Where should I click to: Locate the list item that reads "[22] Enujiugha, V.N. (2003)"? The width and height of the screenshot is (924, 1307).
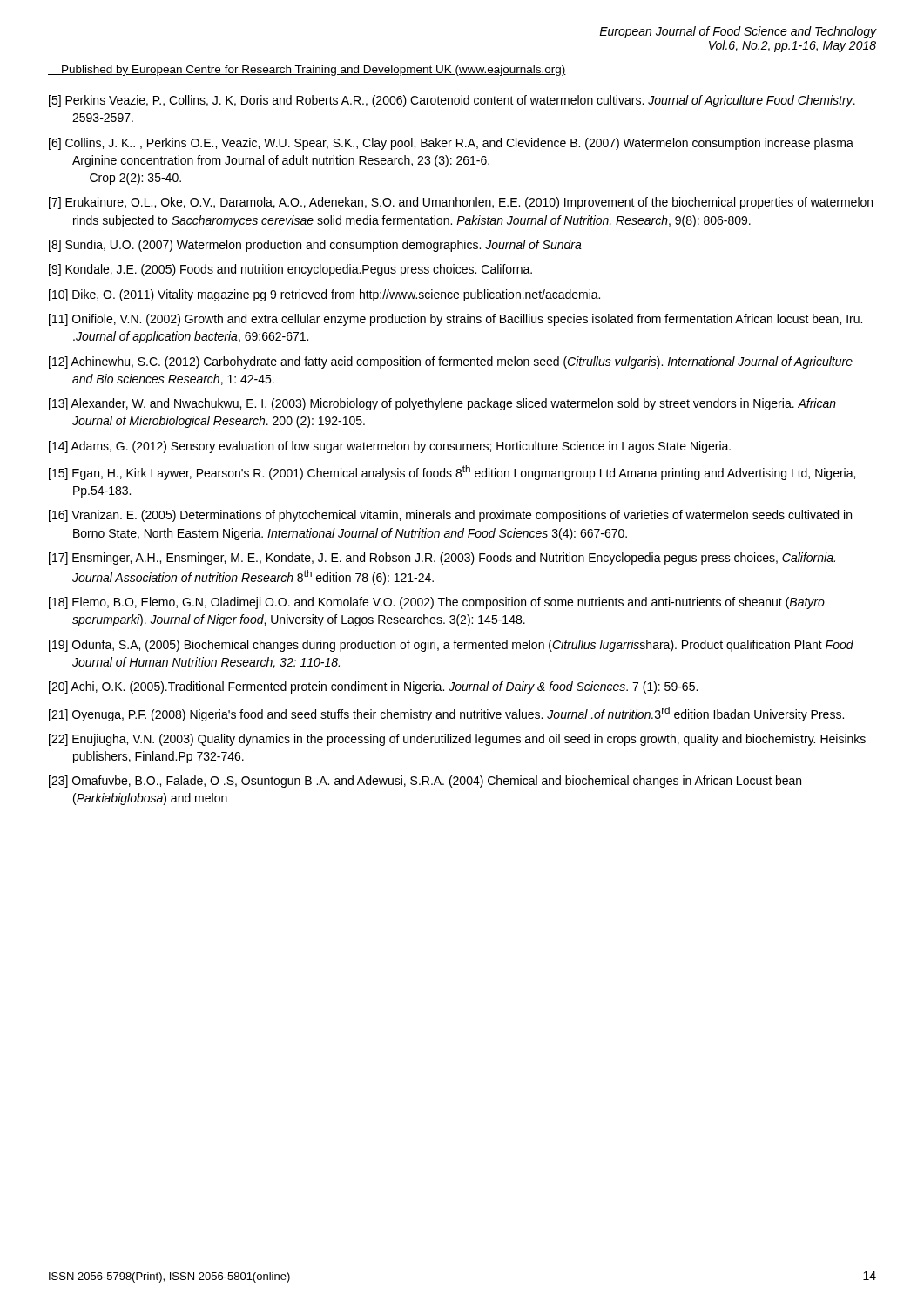457,747
